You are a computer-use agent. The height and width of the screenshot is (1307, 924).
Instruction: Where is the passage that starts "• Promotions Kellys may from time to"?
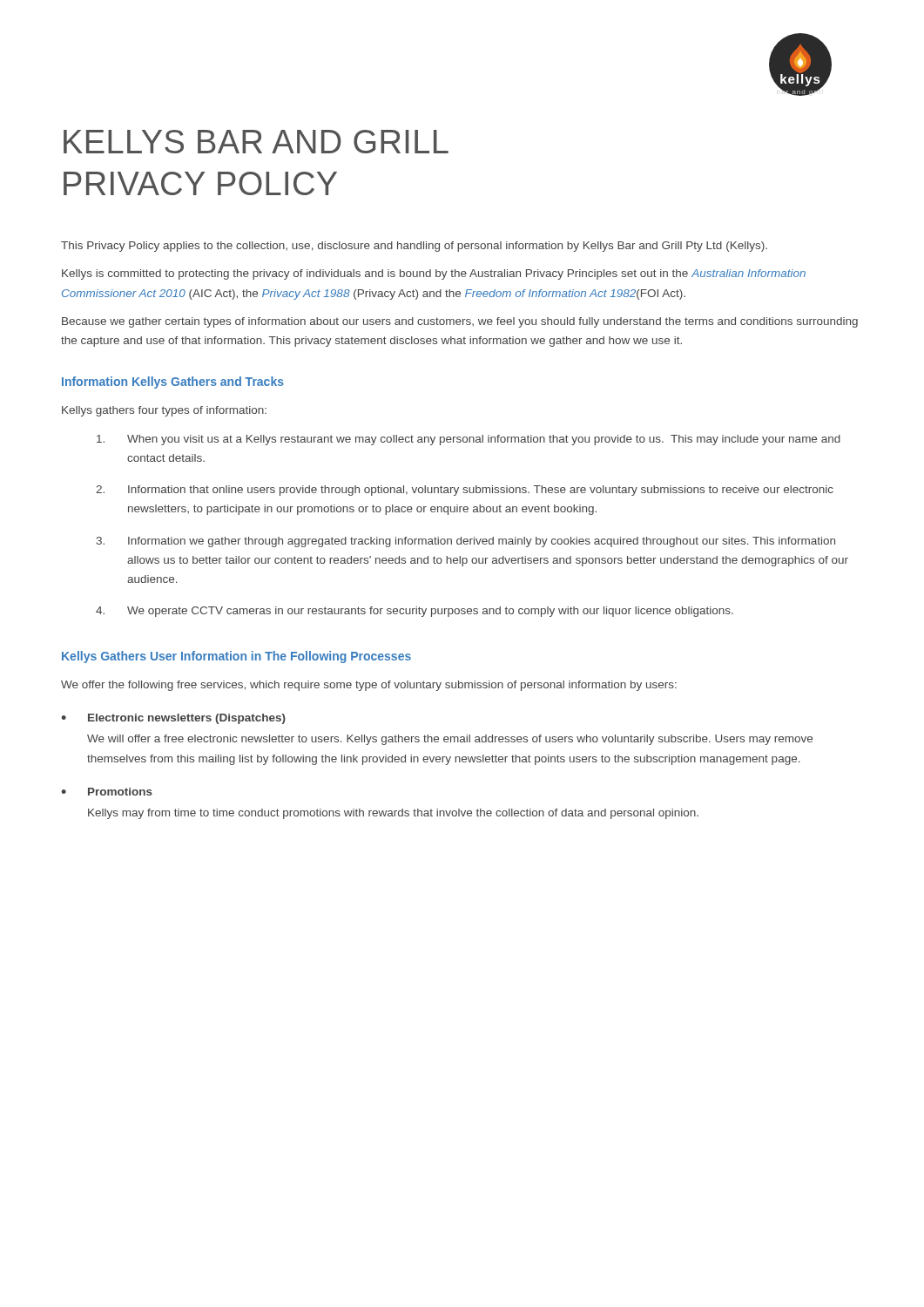[462, 802]
